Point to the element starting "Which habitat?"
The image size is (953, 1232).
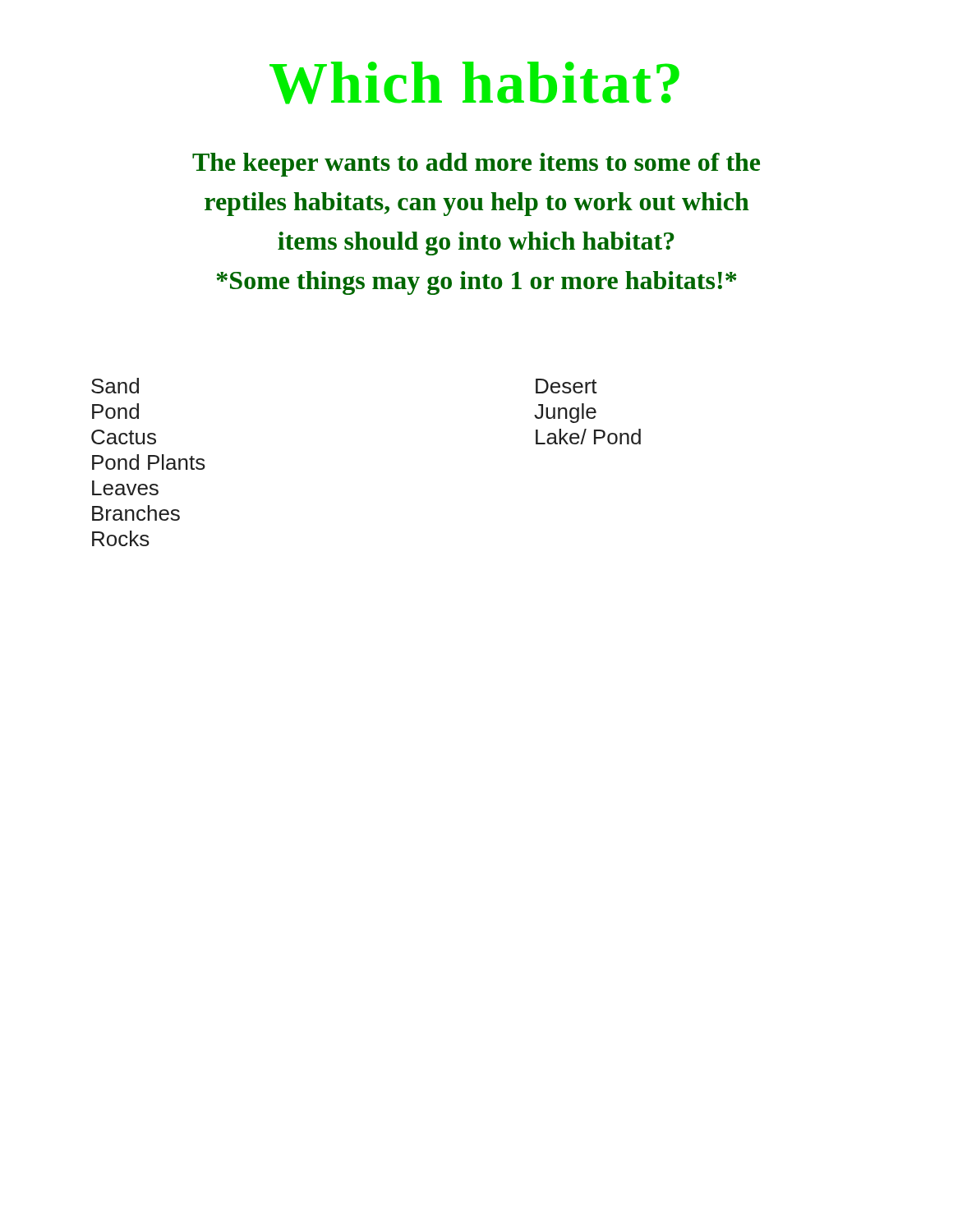click(476, 83)
